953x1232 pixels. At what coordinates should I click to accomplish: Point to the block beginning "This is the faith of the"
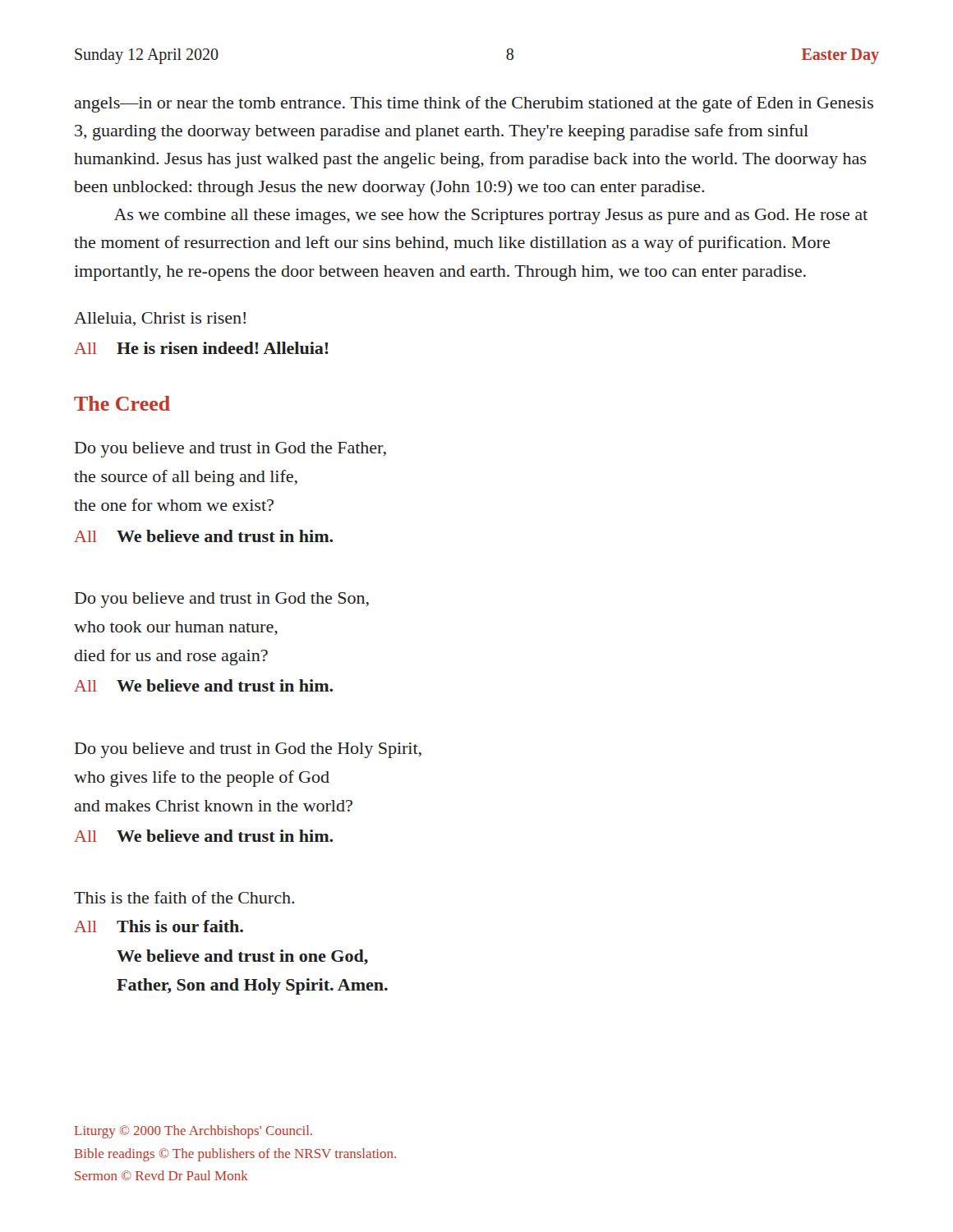tap(184, 897)
